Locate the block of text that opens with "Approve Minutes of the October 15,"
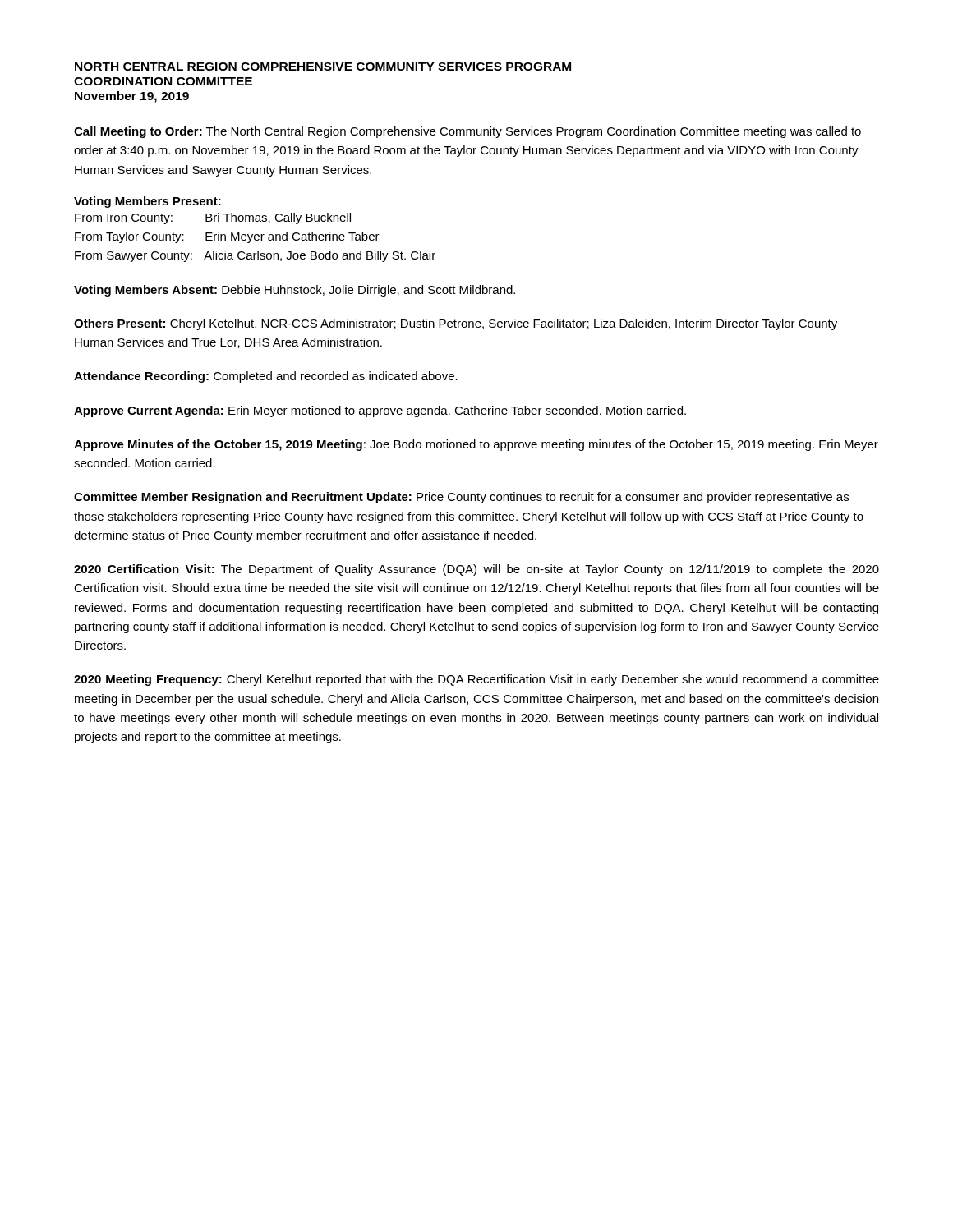953x1232 pixels. [476, 453]
